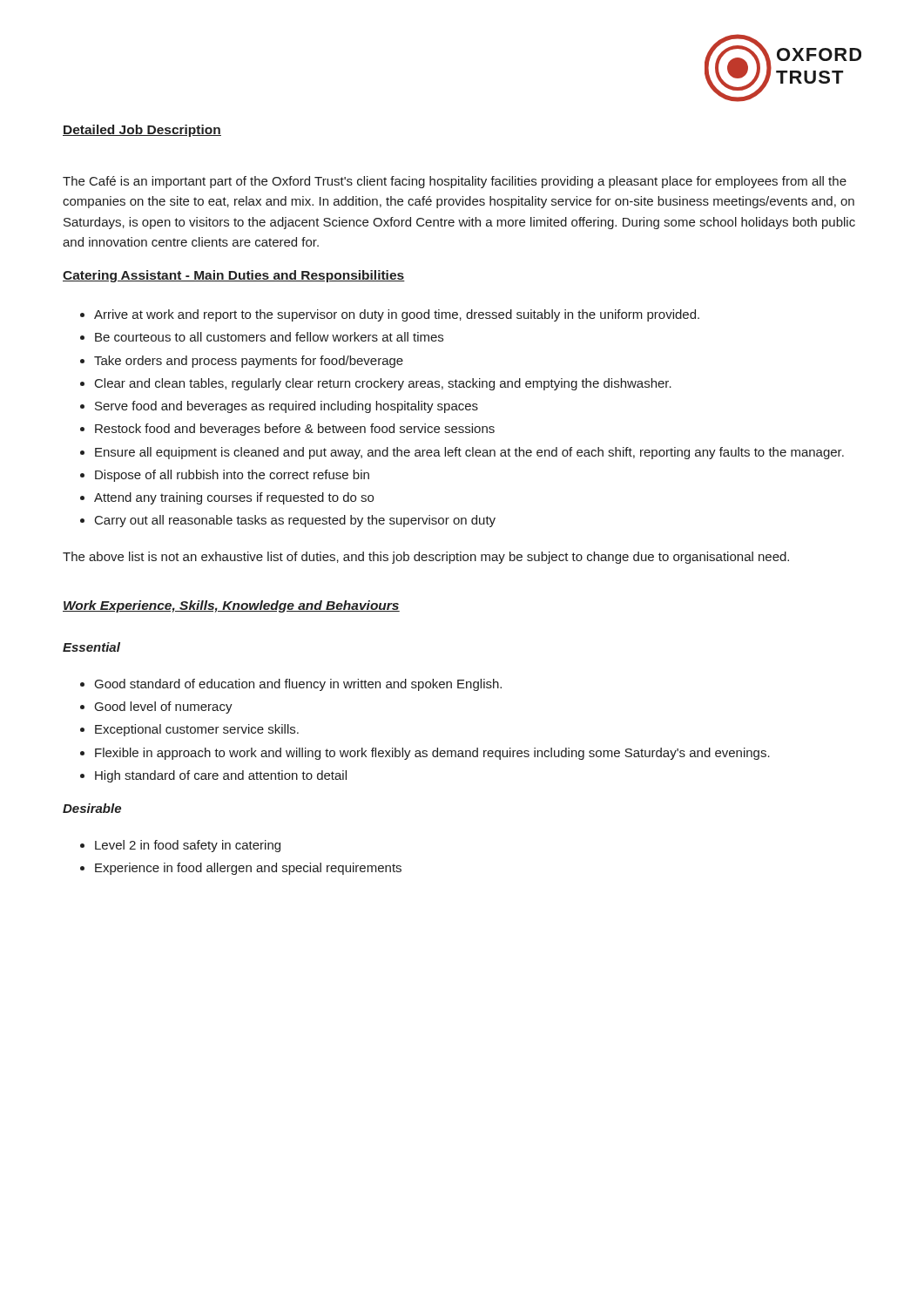The height and width of the screenshot is (1307, 924).
Task: Select the region starting "Ensure all equipment is cleaned"
Action: 469,451
